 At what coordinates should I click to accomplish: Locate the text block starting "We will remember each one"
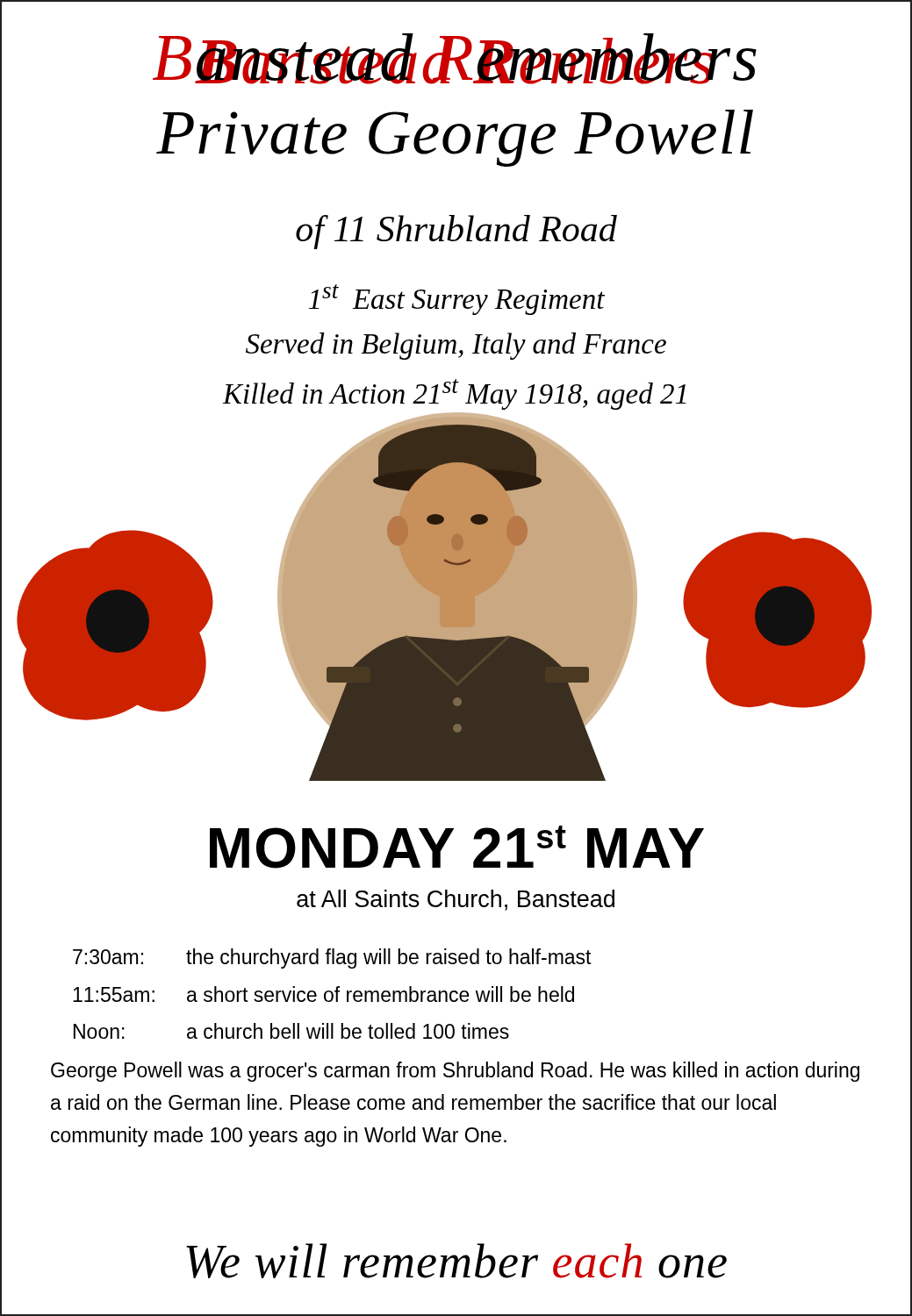456,1262
